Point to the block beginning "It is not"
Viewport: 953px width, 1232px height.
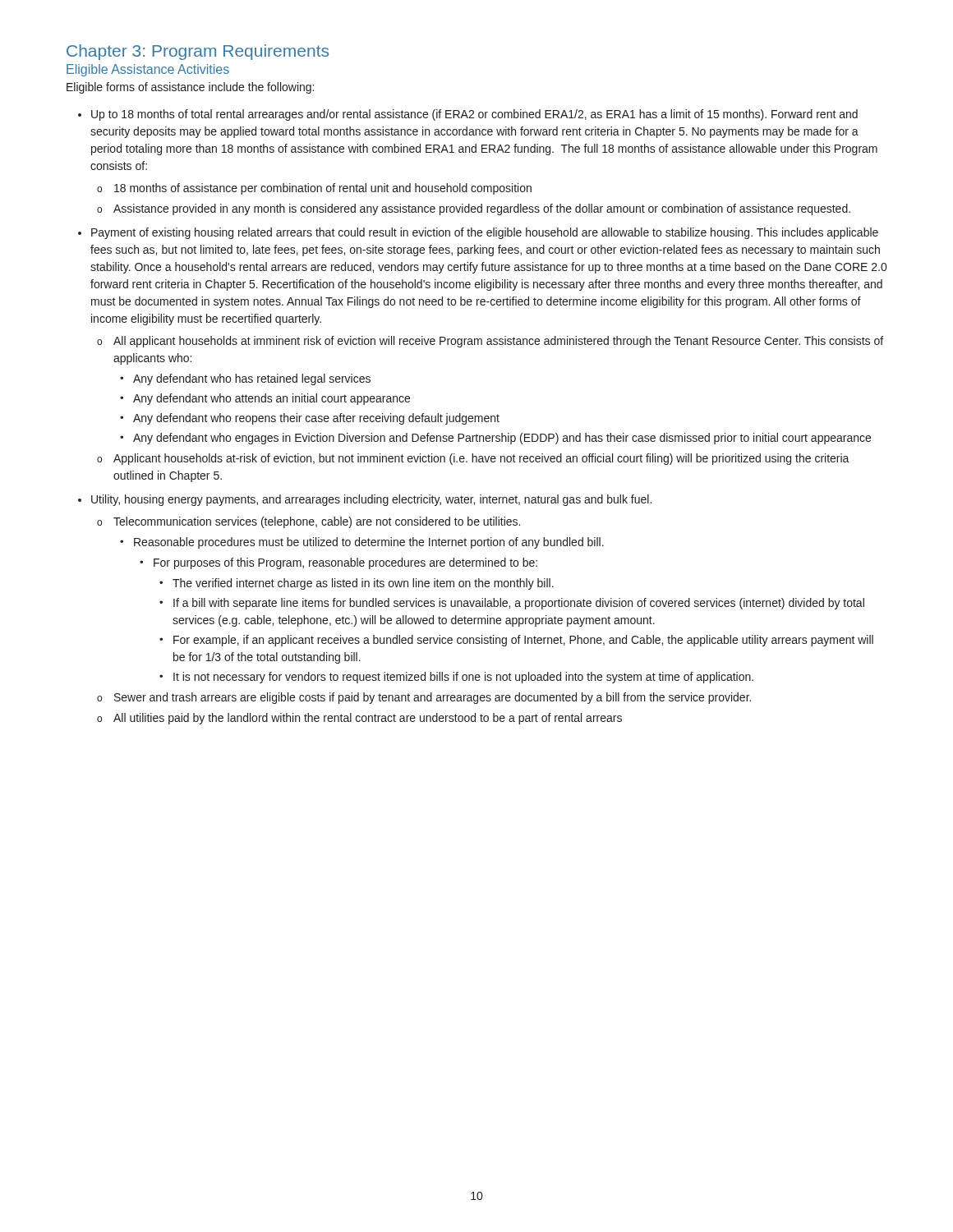click(463, 677)
